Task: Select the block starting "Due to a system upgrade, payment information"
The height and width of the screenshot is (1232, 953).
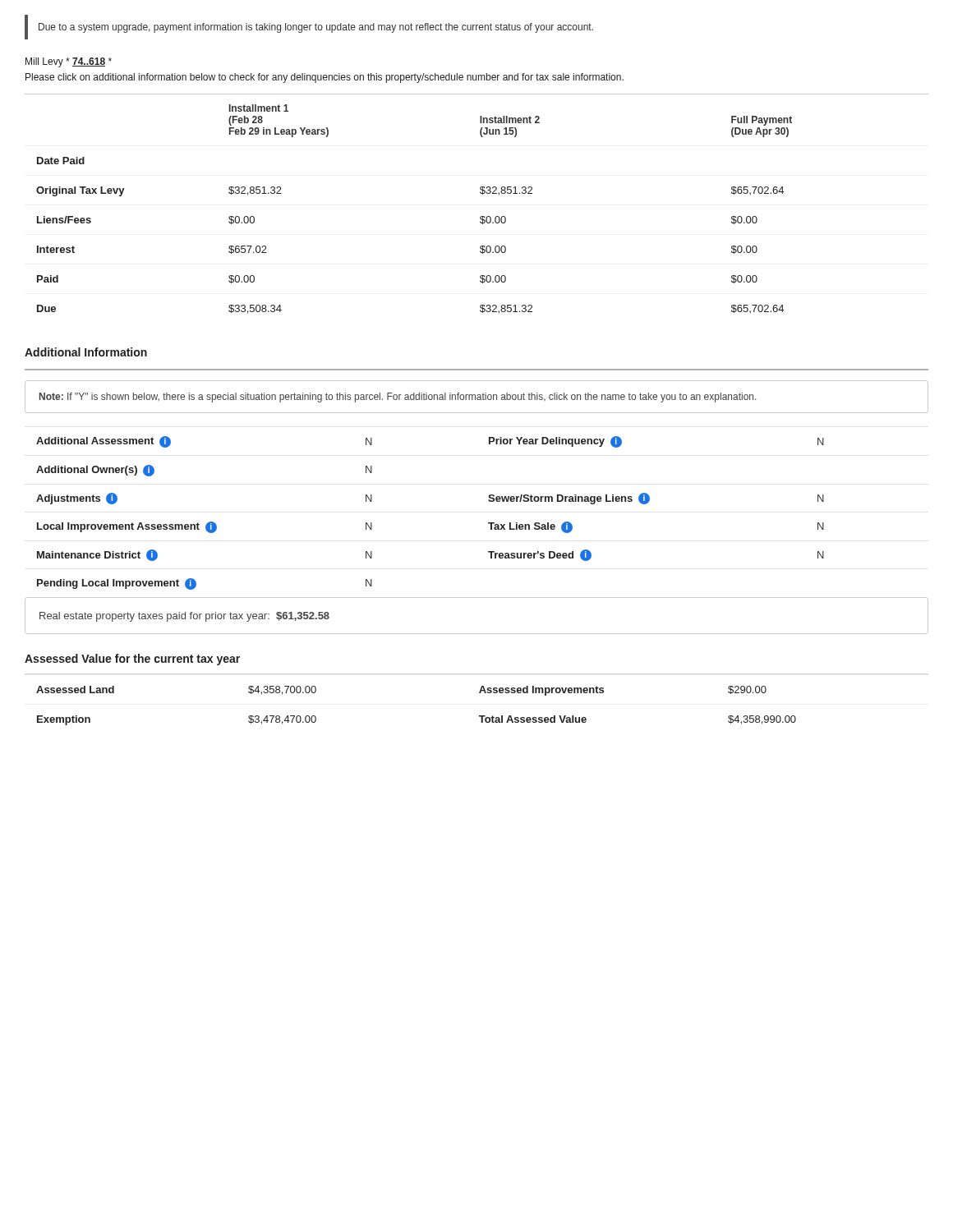Action: pyautogui.click(x=316, y=27)
